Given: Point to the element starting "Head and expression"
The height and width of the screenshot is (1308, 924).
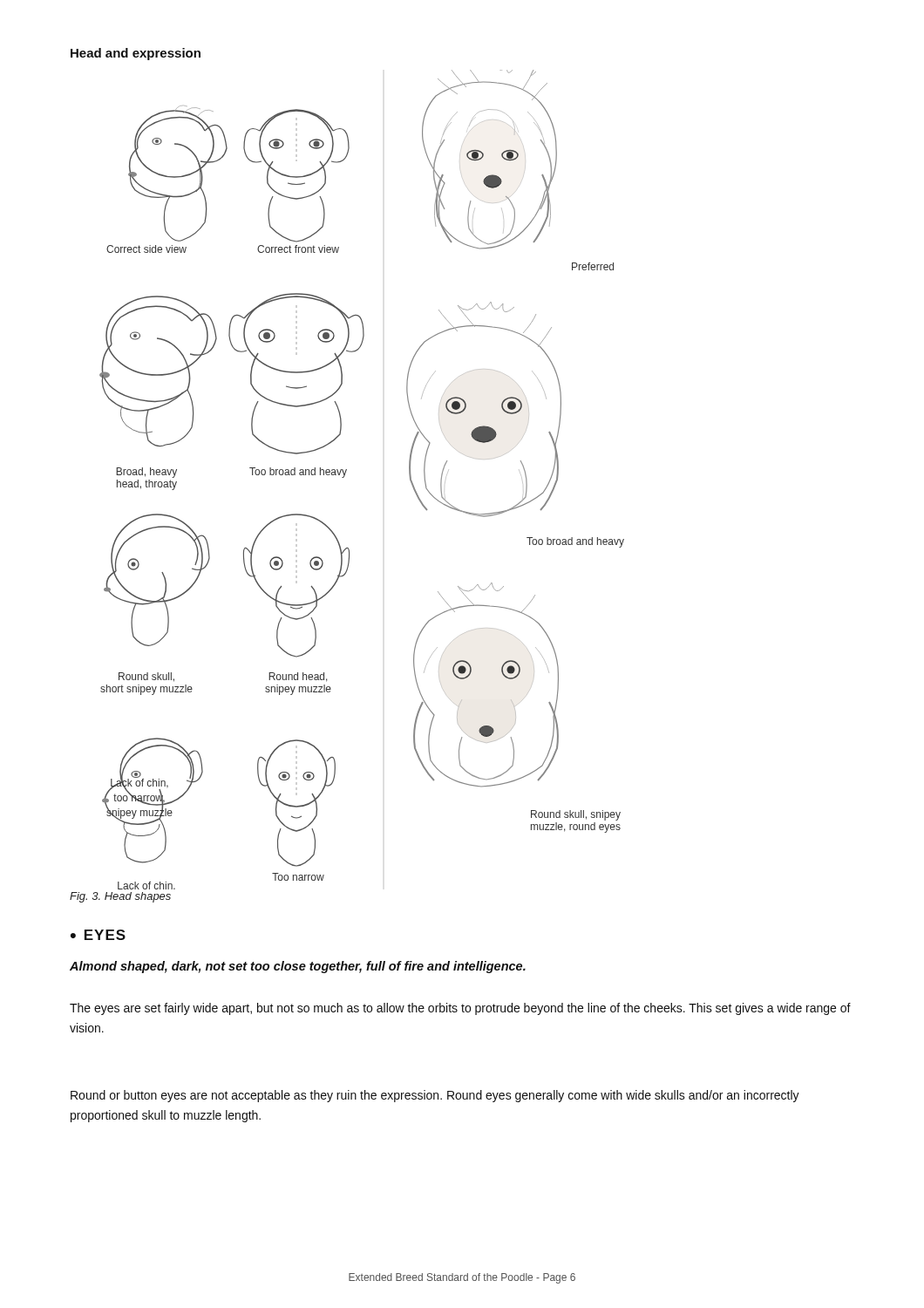Looking at the screenshot, I should 136,53.
